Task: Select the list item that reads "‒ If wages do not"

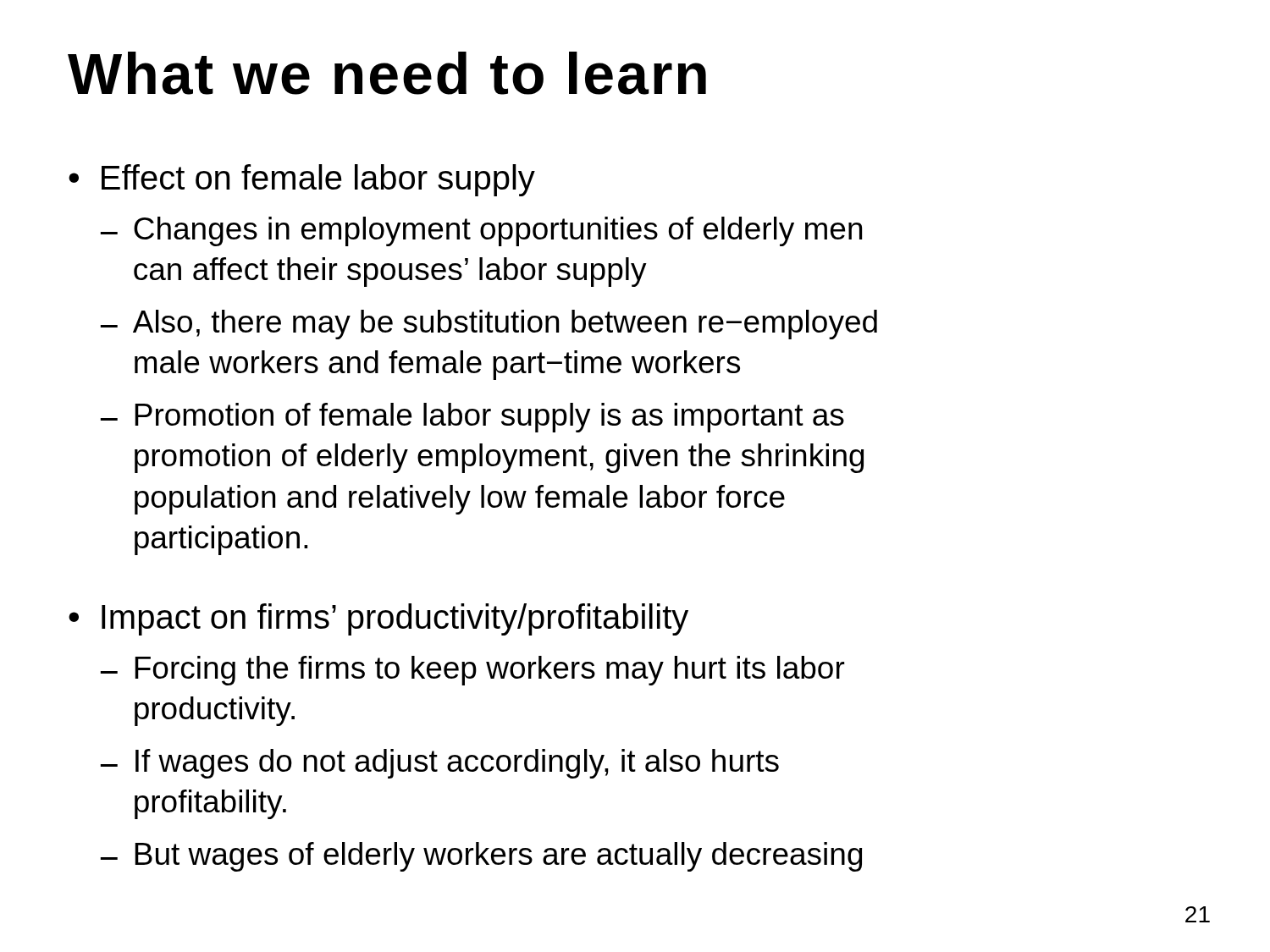Action: 439,782
